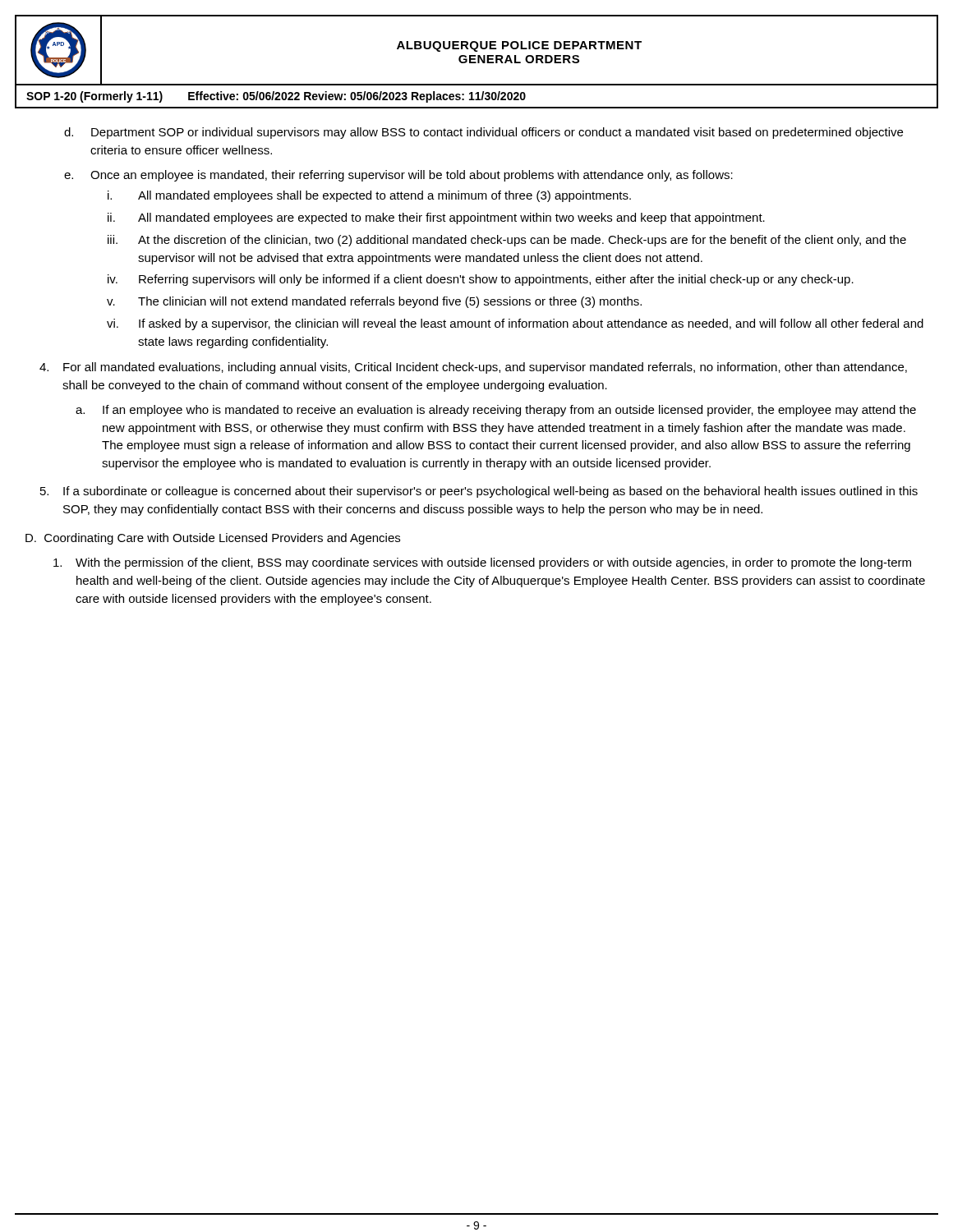Point to the block beginning "ii. All mandated employees"

[x=518, y=218]
